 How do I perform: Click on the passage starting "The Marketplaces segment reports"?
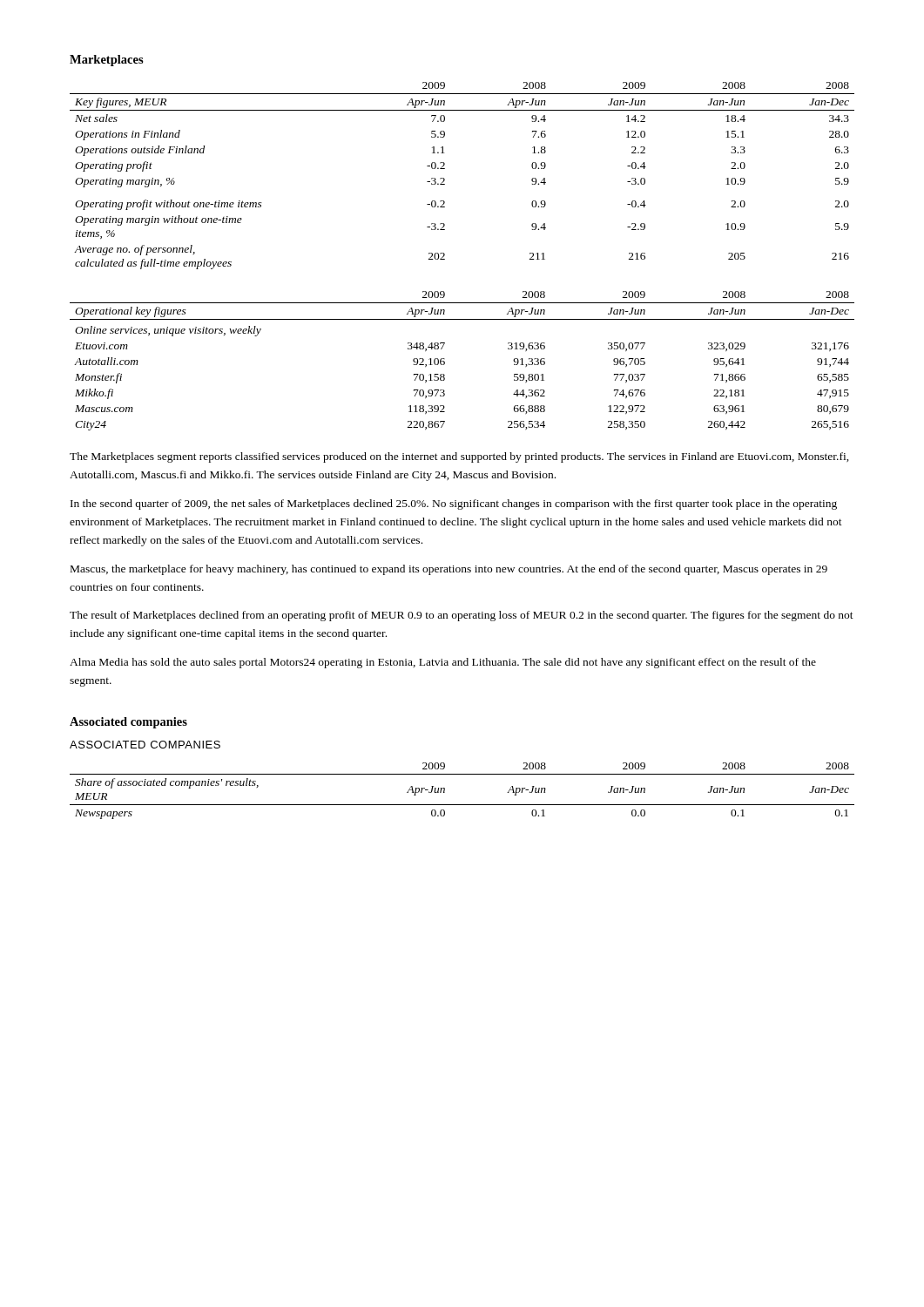click(459, 465)
